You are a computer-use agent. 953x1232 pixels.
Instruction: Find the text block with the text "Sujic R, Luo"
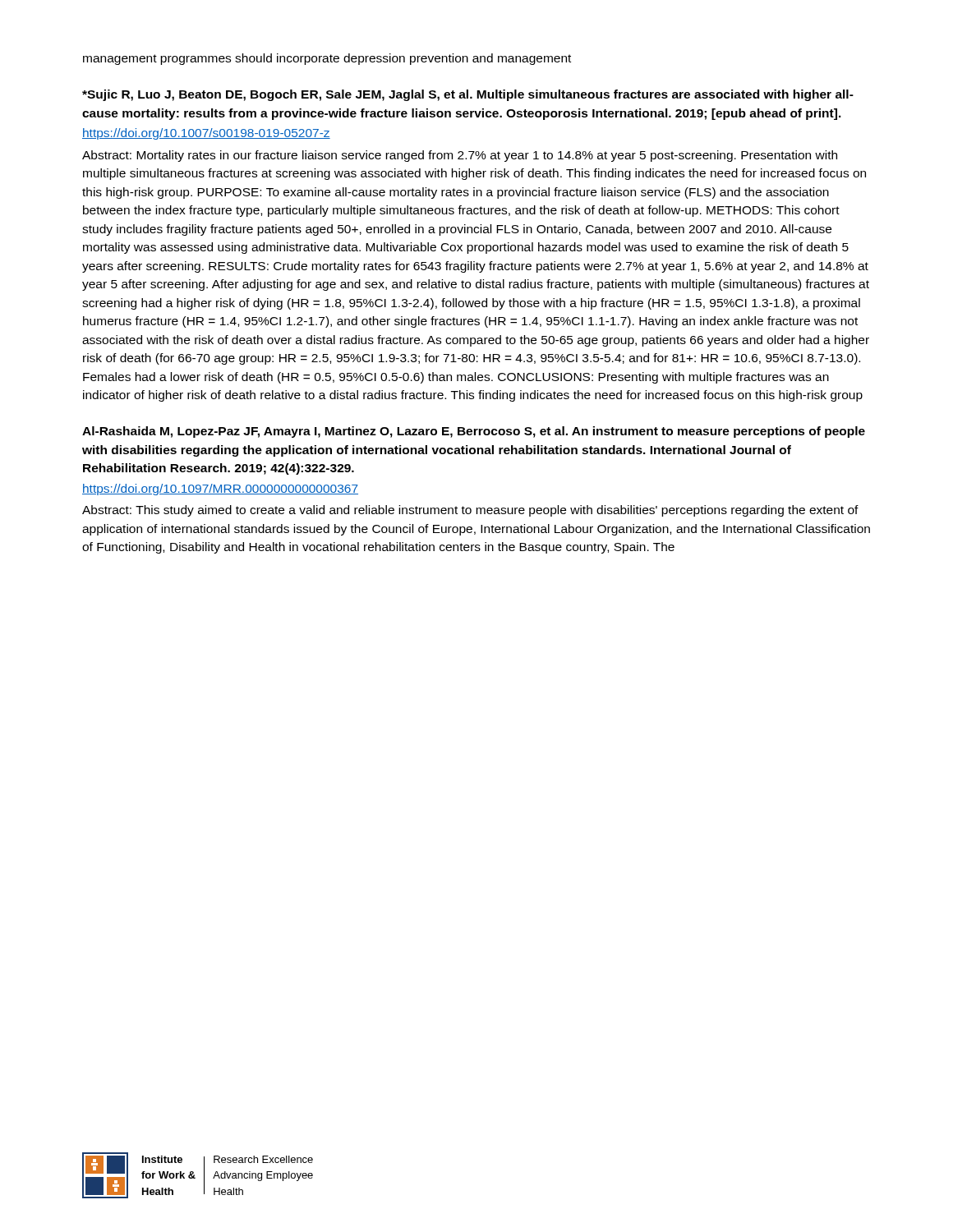[x=468, y=104]
